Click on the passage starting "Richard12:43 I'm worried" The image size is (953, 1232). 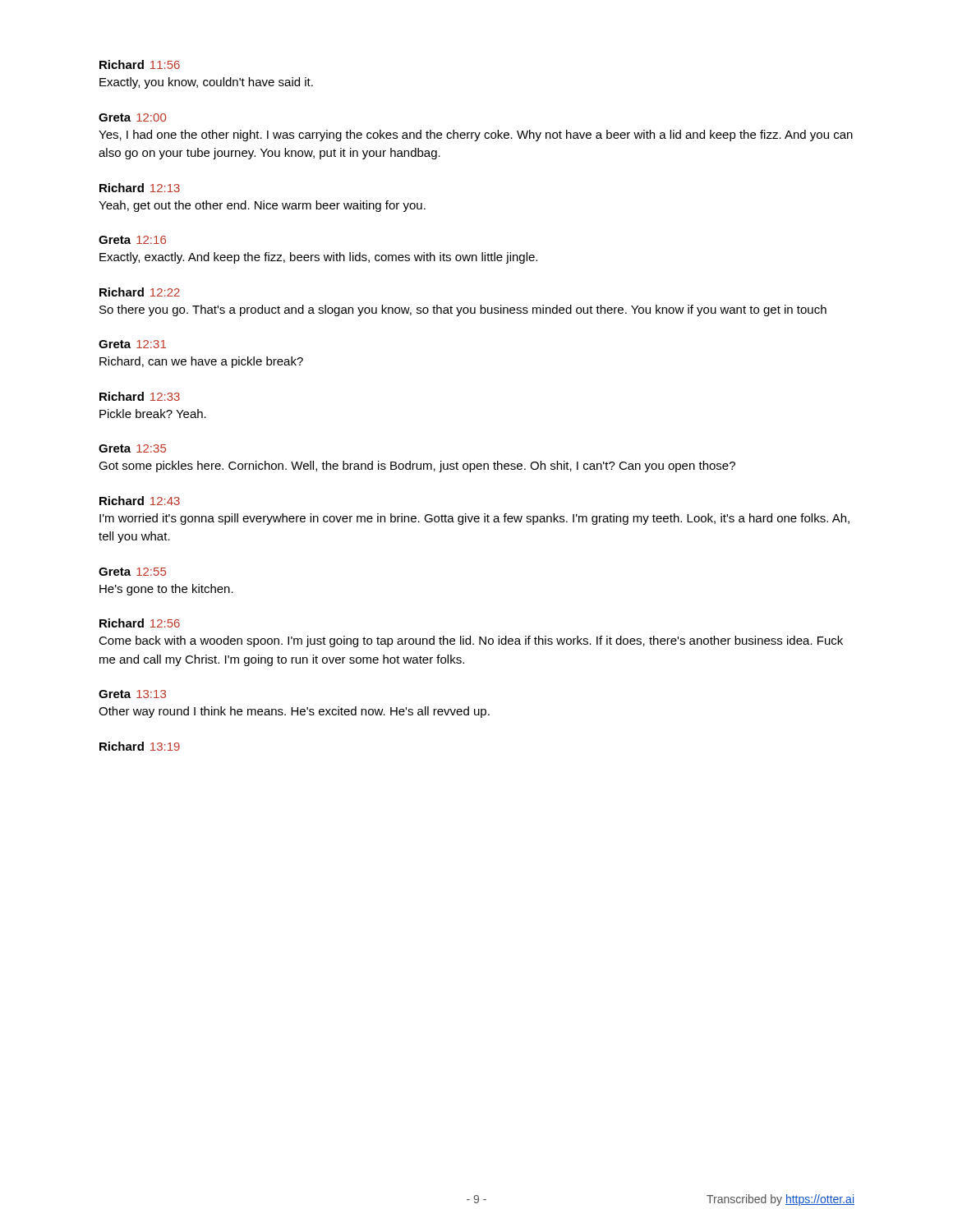(476, 519)
